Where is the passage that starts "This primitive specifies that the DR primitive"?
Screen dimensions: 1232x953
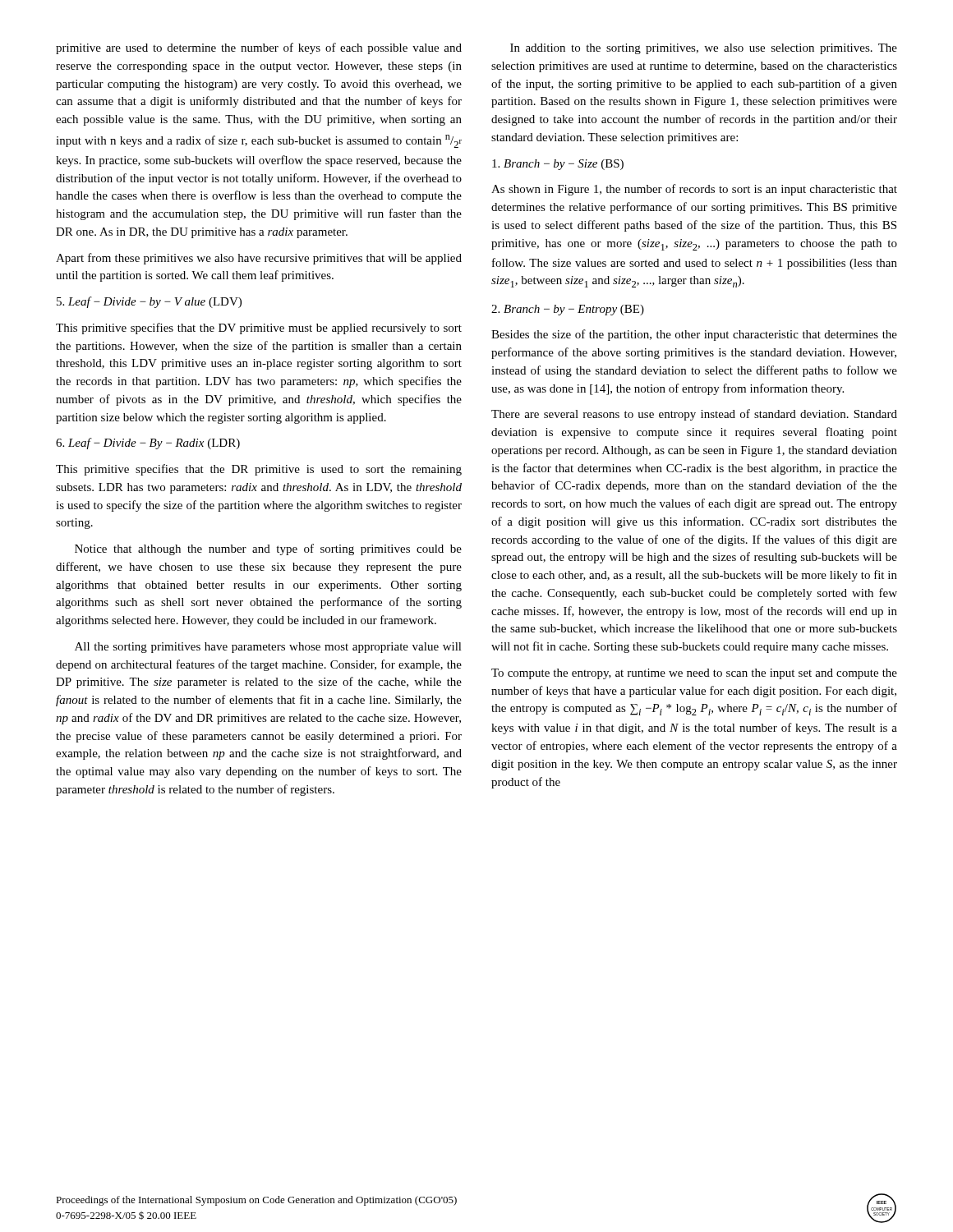(x=259, y=497)
